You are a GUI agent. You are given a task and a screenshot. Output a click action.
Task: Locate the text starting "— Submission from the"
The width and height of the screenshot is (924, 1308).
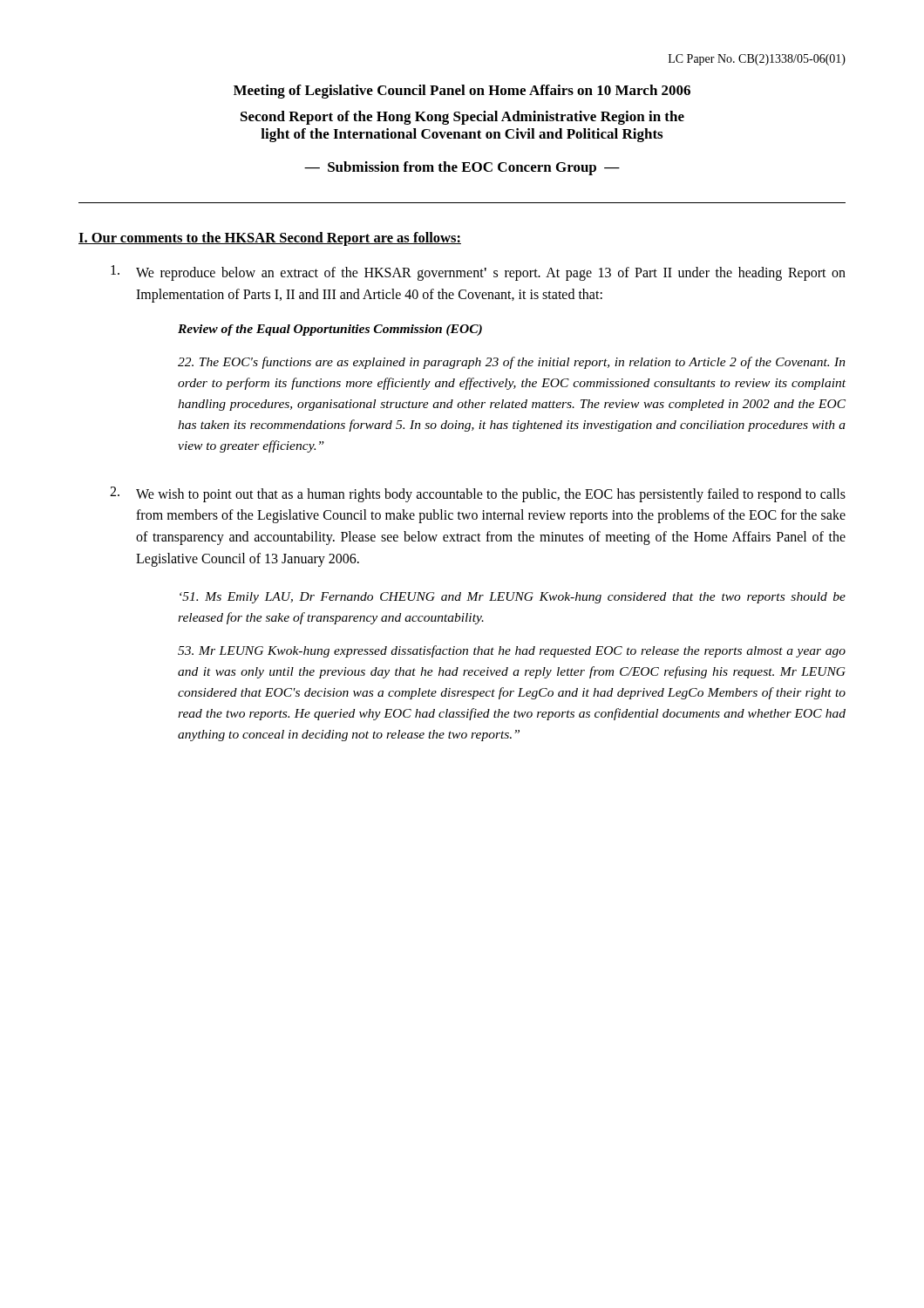[462, 167]
